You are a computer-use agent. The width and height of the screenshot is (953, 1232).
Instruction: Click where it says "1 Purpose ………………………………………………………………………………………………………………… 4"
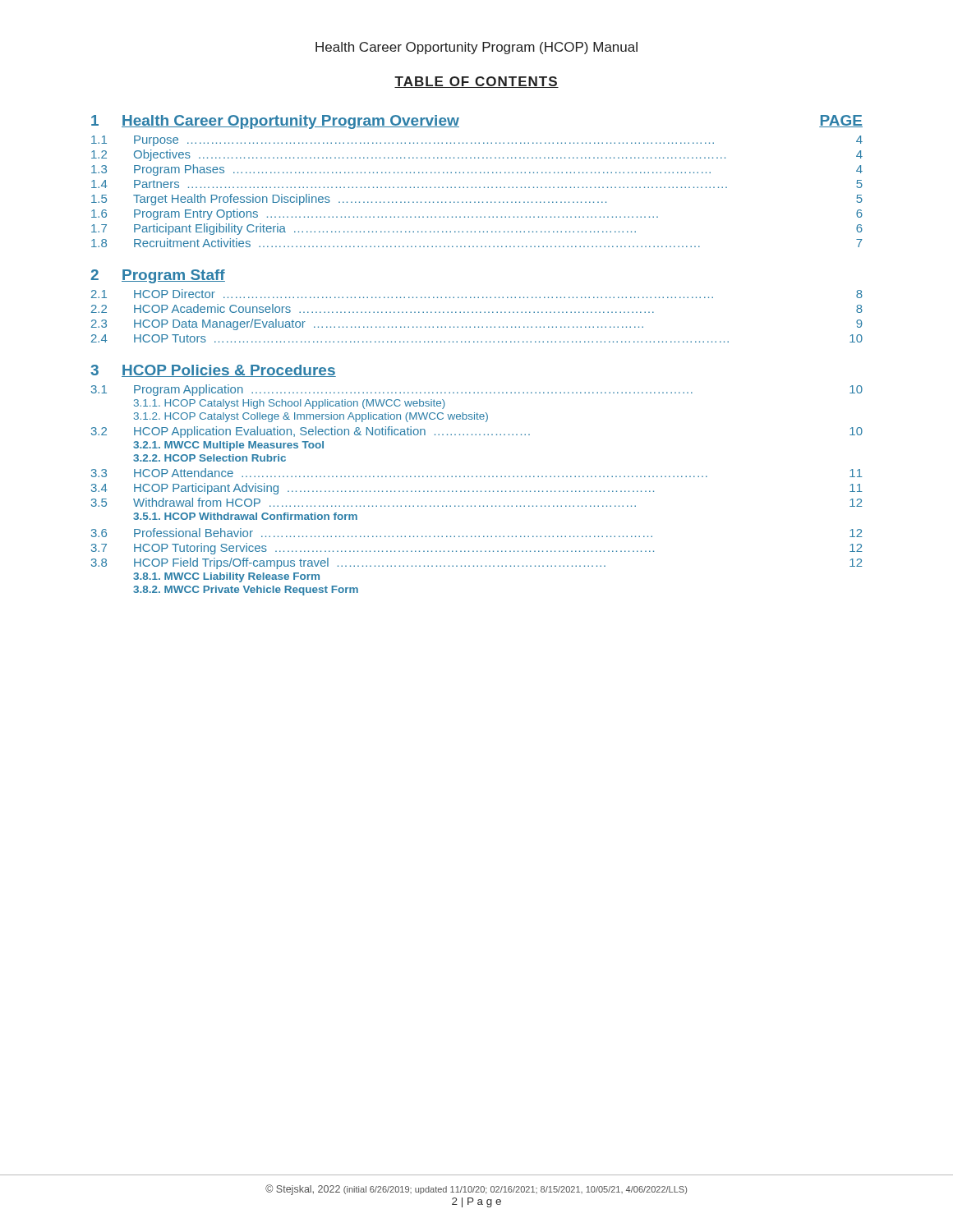[476, 139]
